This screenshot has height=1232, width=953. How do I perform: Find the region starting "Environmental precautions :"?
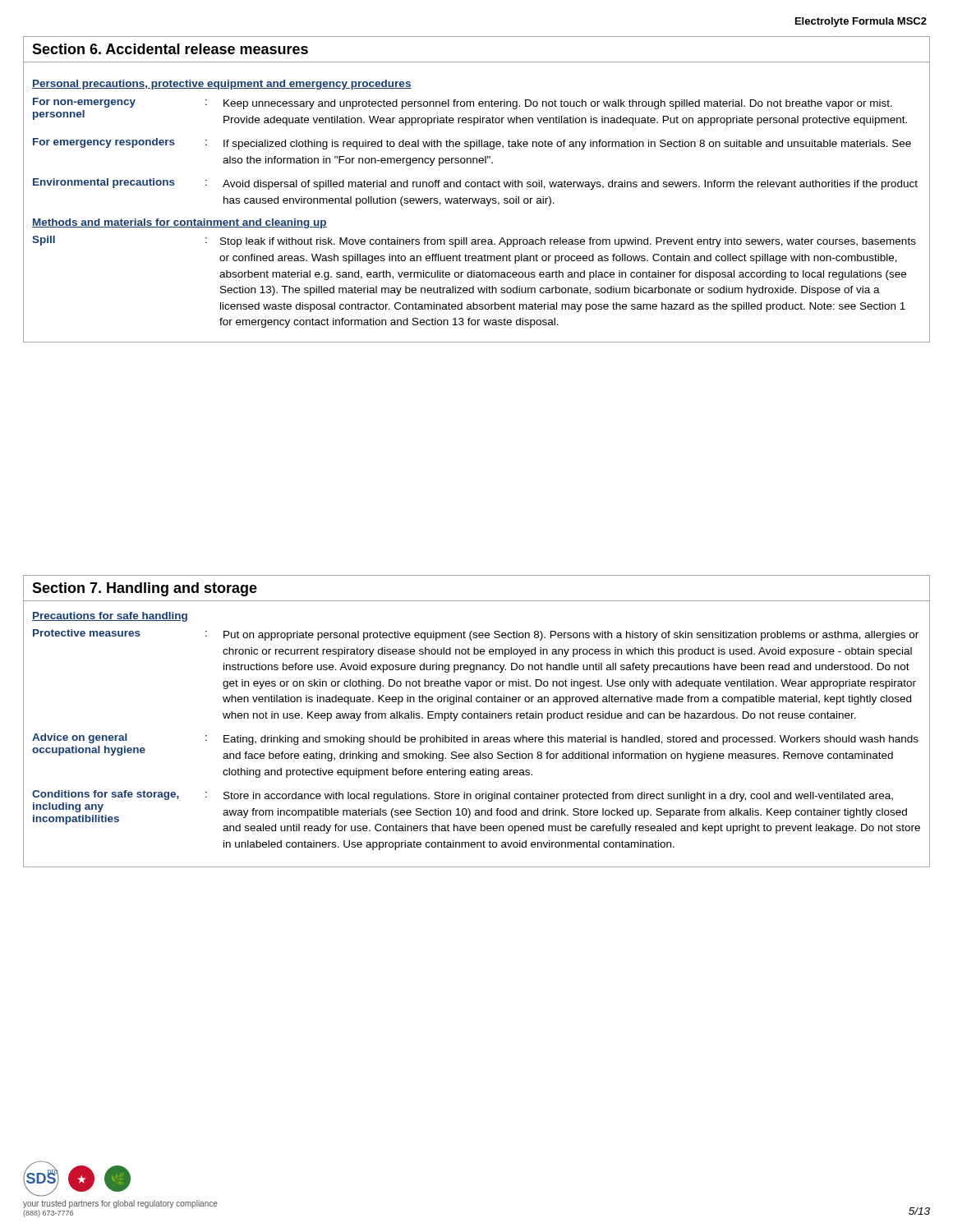[x=476, y=192]
